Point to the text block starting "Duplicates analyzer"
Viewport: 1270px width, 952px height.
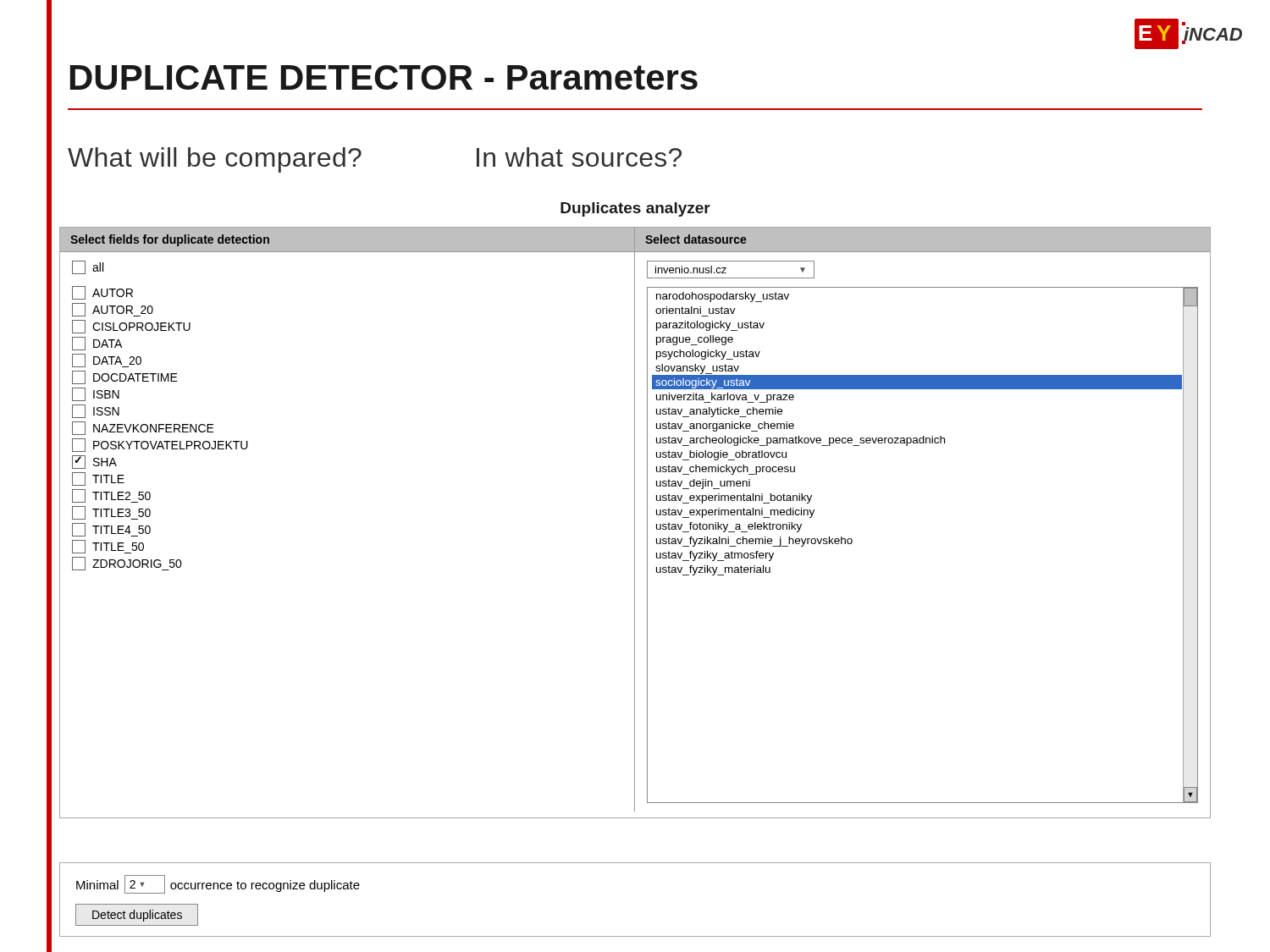(x=635, y=208)
